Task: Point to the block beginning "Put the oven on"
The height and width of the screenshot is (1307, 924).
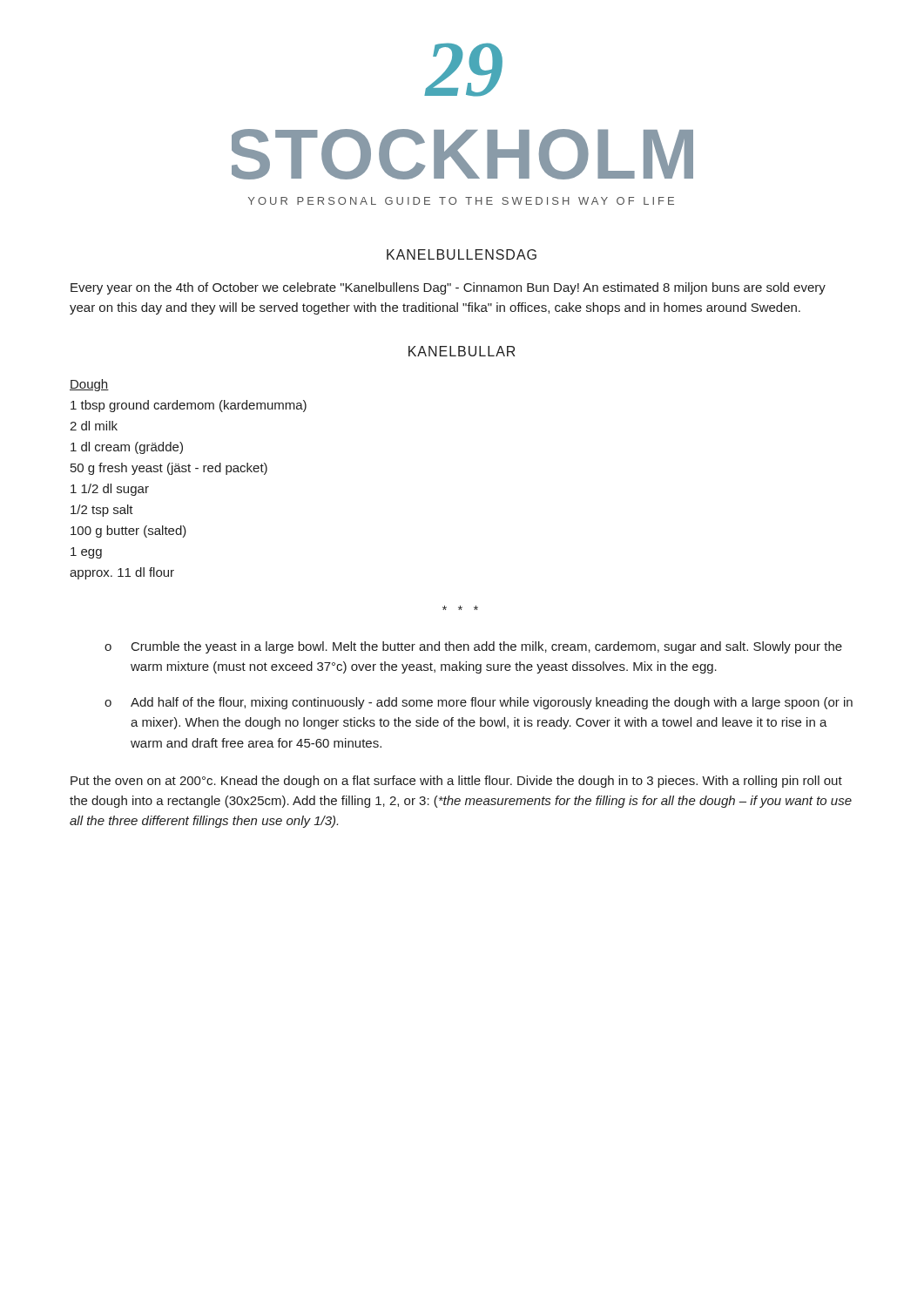Action: coord(461,800)
